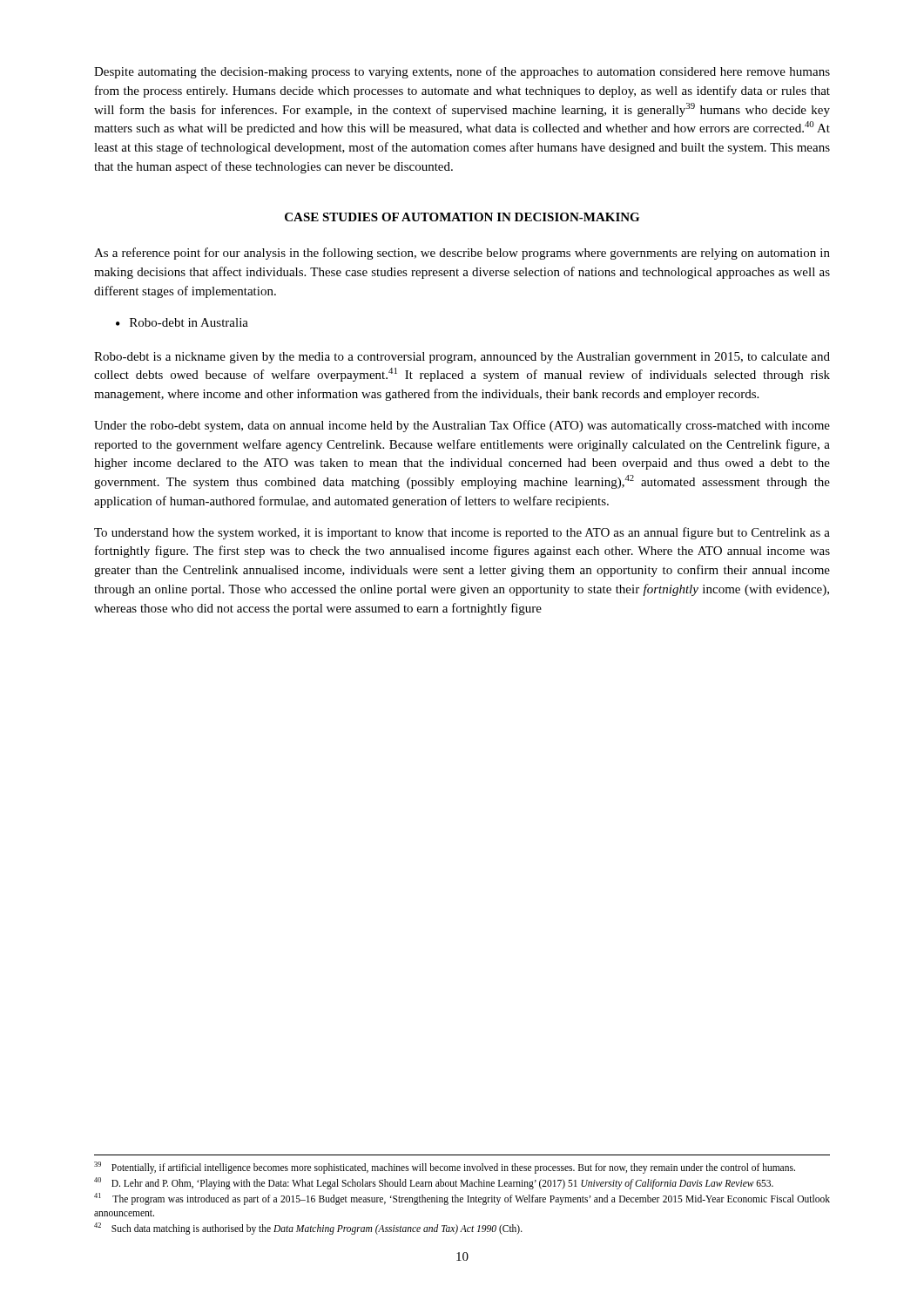
Task: Find the block on this page that starts "To understand how the system worked,"
Action: tap(462, 571)
